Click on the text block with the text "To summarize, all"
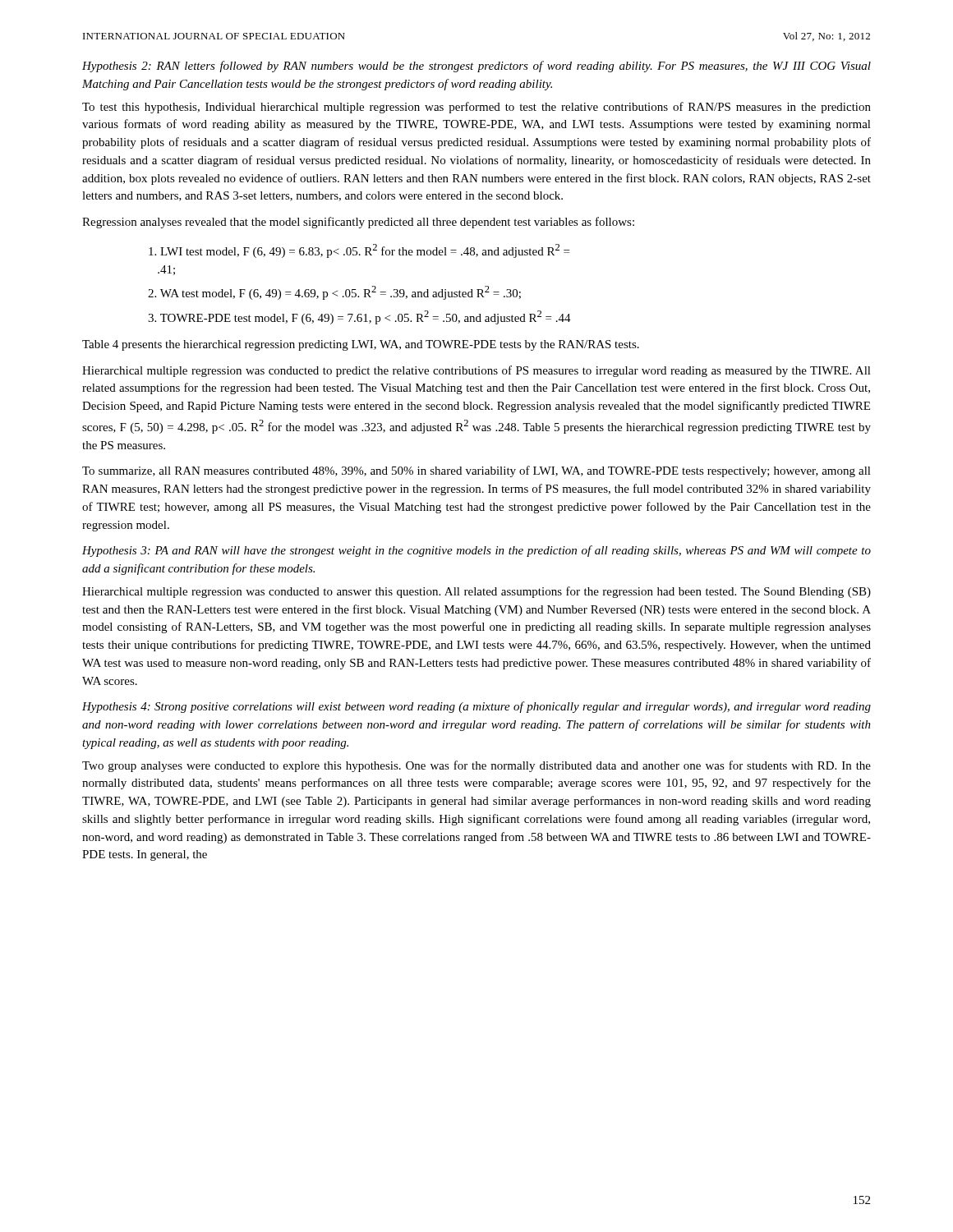This screenshot has height=1232, width=953. [x=476, y=498]
